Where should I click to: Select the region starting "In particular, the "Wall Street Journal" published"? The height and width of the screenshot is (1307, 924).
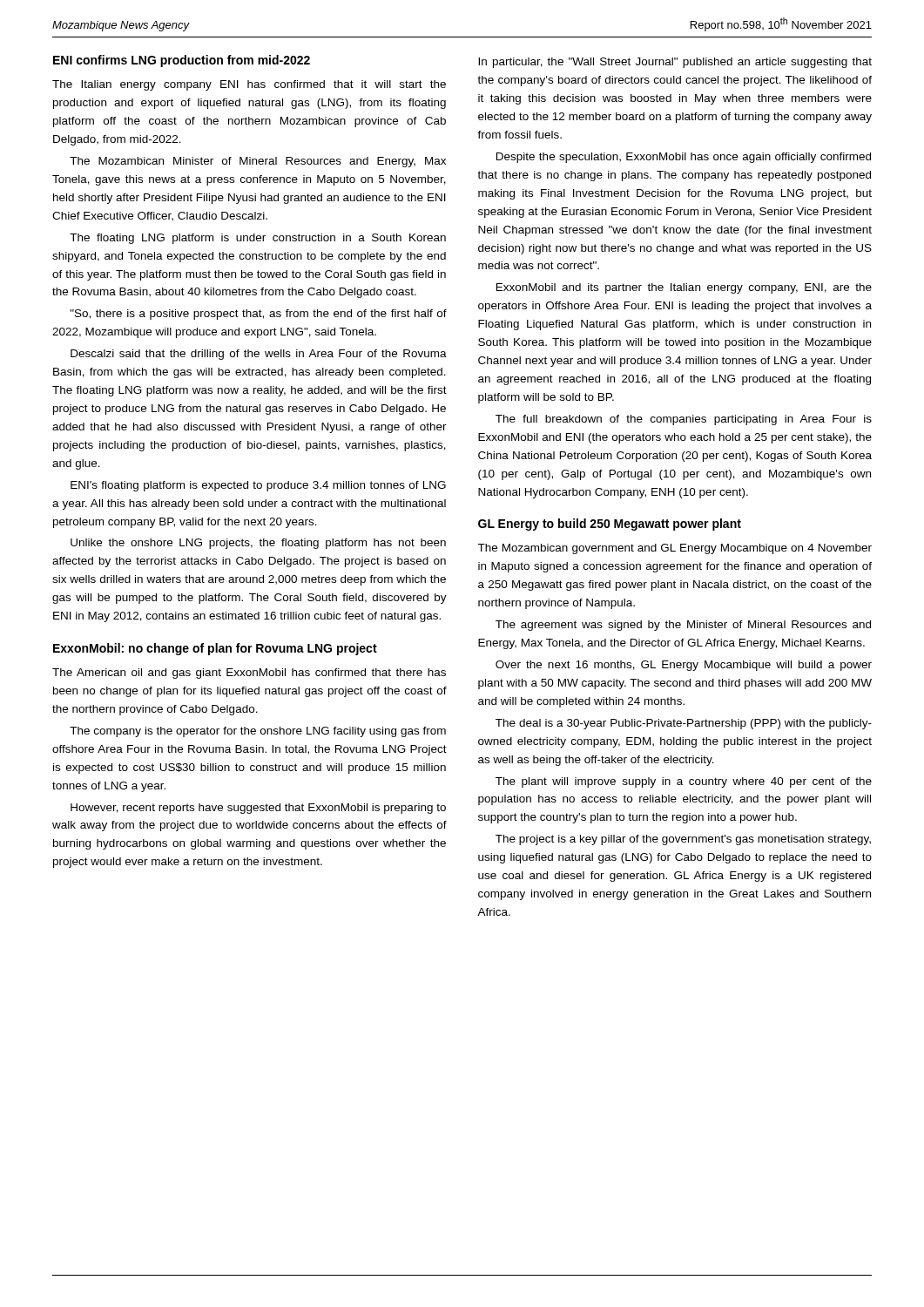pos(675,277)
